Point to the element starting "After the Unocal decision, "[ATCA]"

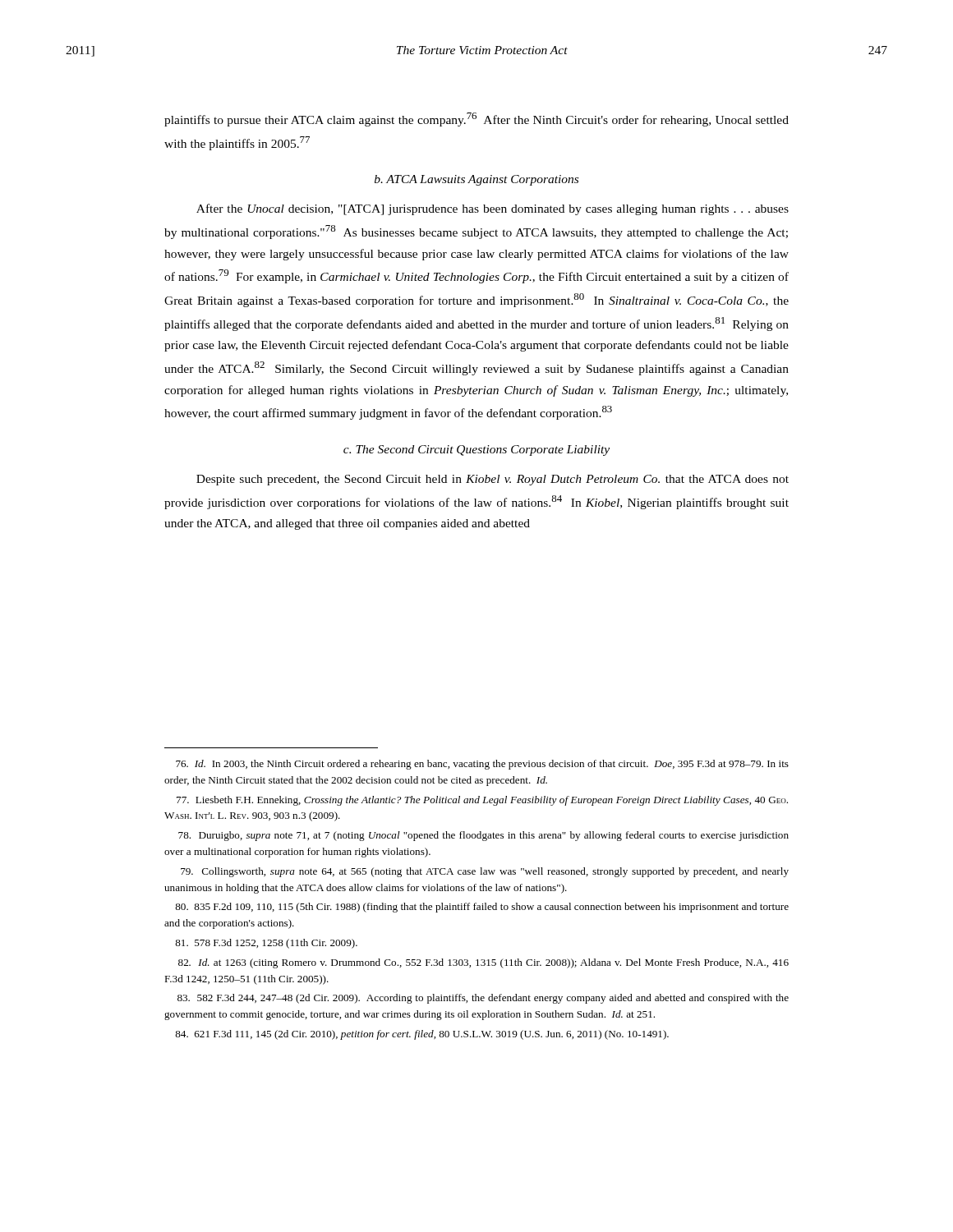point(476,311)
